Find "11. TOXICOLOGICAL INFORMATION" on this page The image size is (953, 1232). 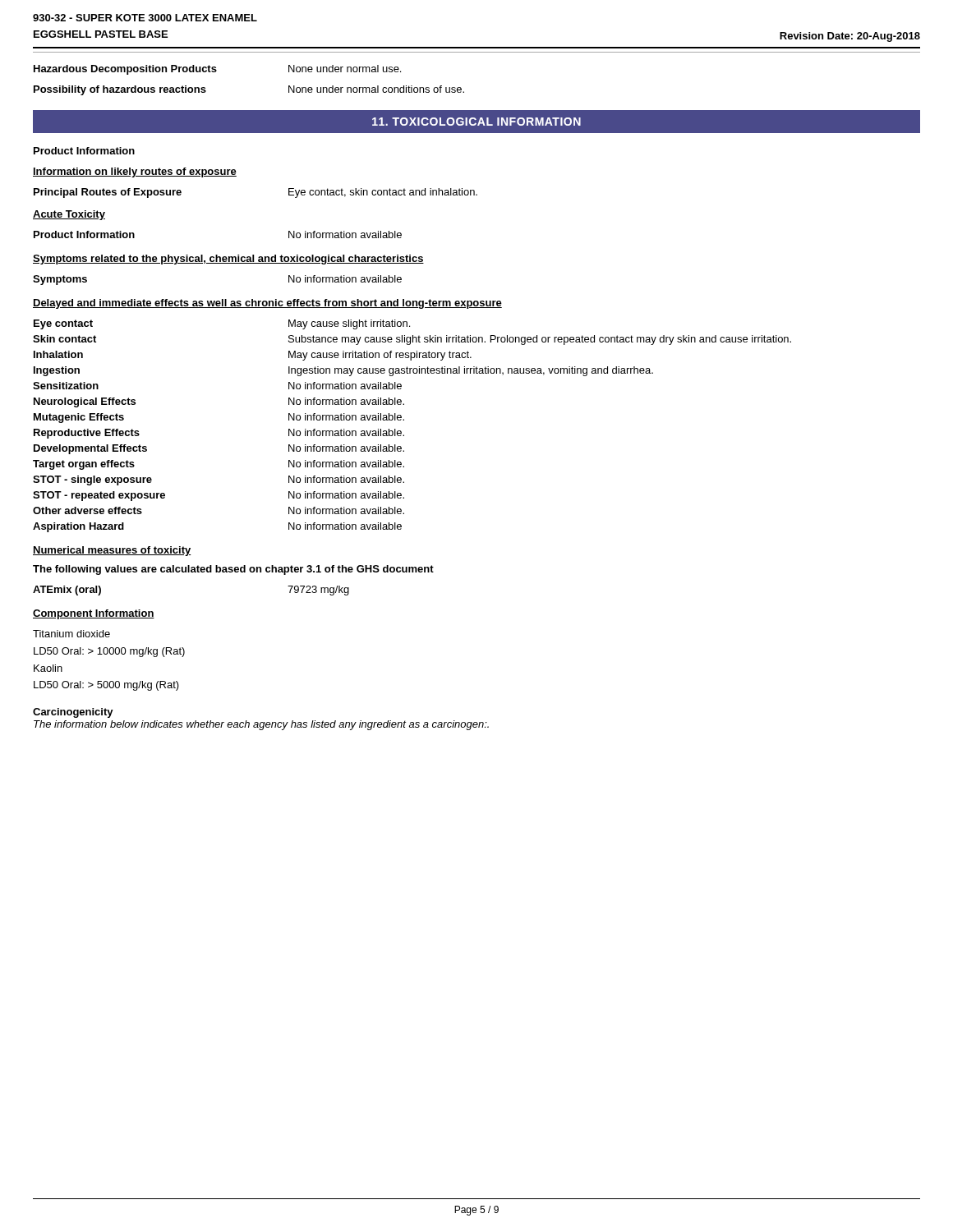click(x=476, y=122)
